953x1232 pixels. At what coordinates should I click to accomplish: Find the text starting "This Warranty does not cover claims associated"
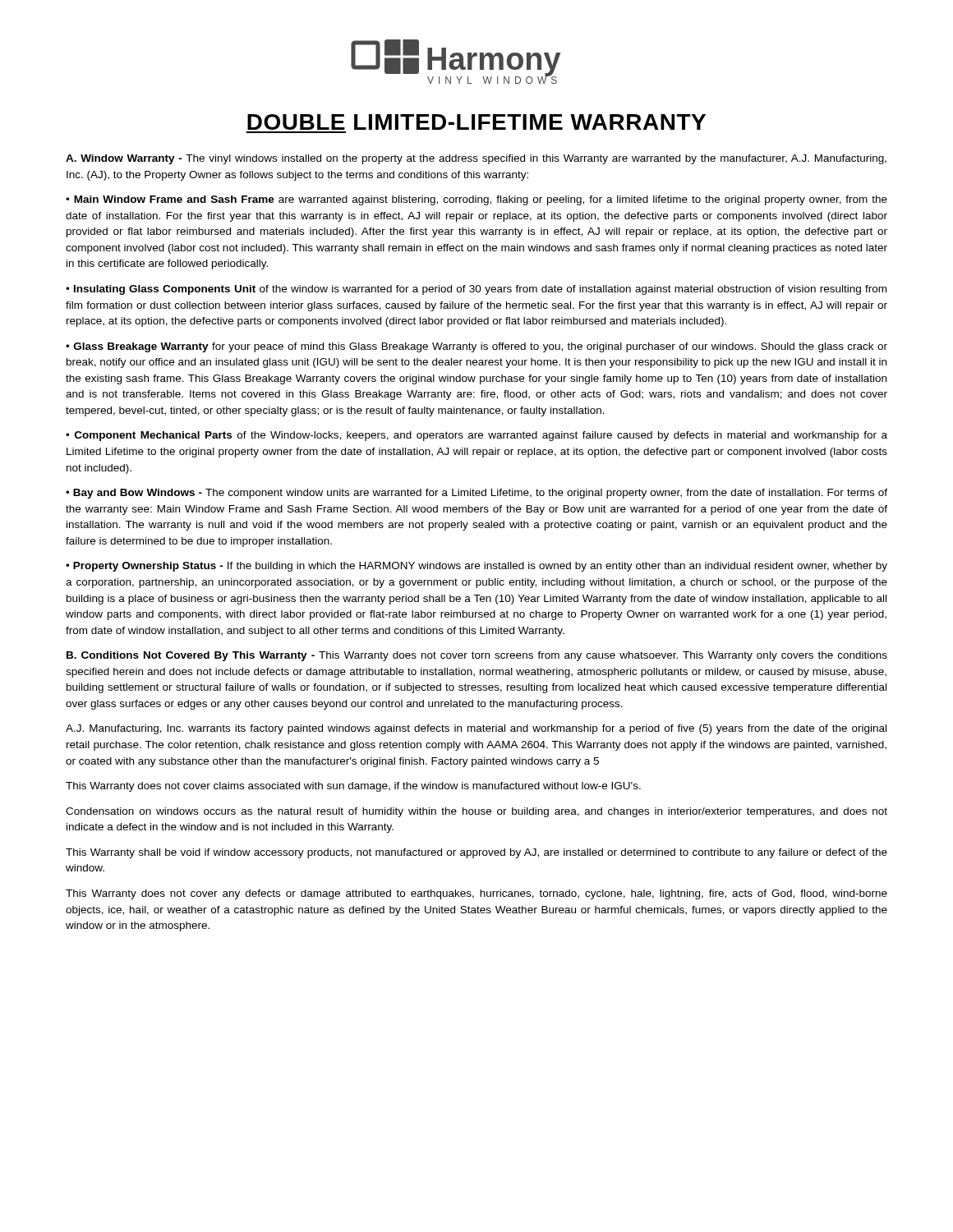[354, 786]
